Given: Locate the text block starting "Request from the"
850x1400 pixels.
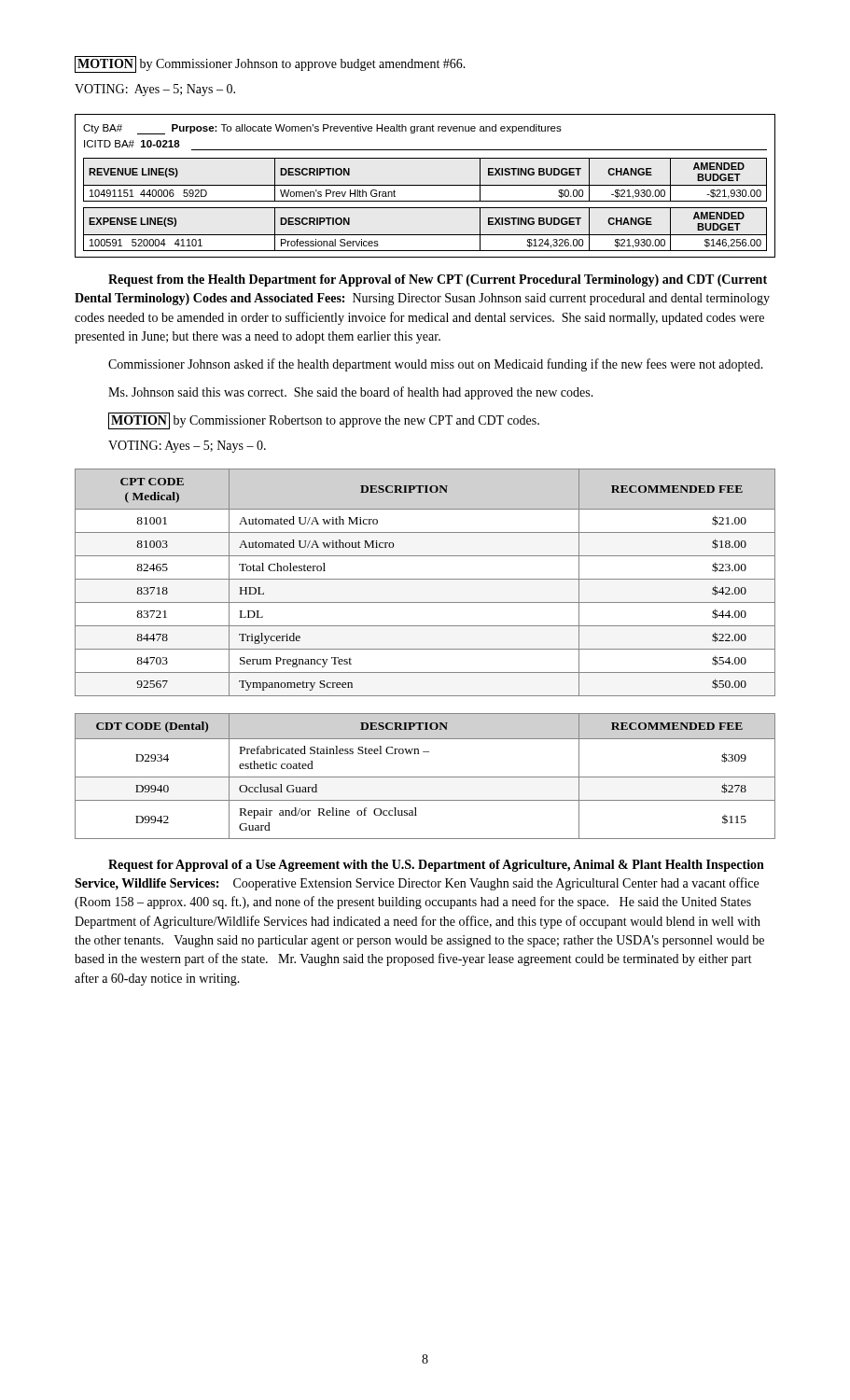Looking at the screenshot, I should (422, 308).
